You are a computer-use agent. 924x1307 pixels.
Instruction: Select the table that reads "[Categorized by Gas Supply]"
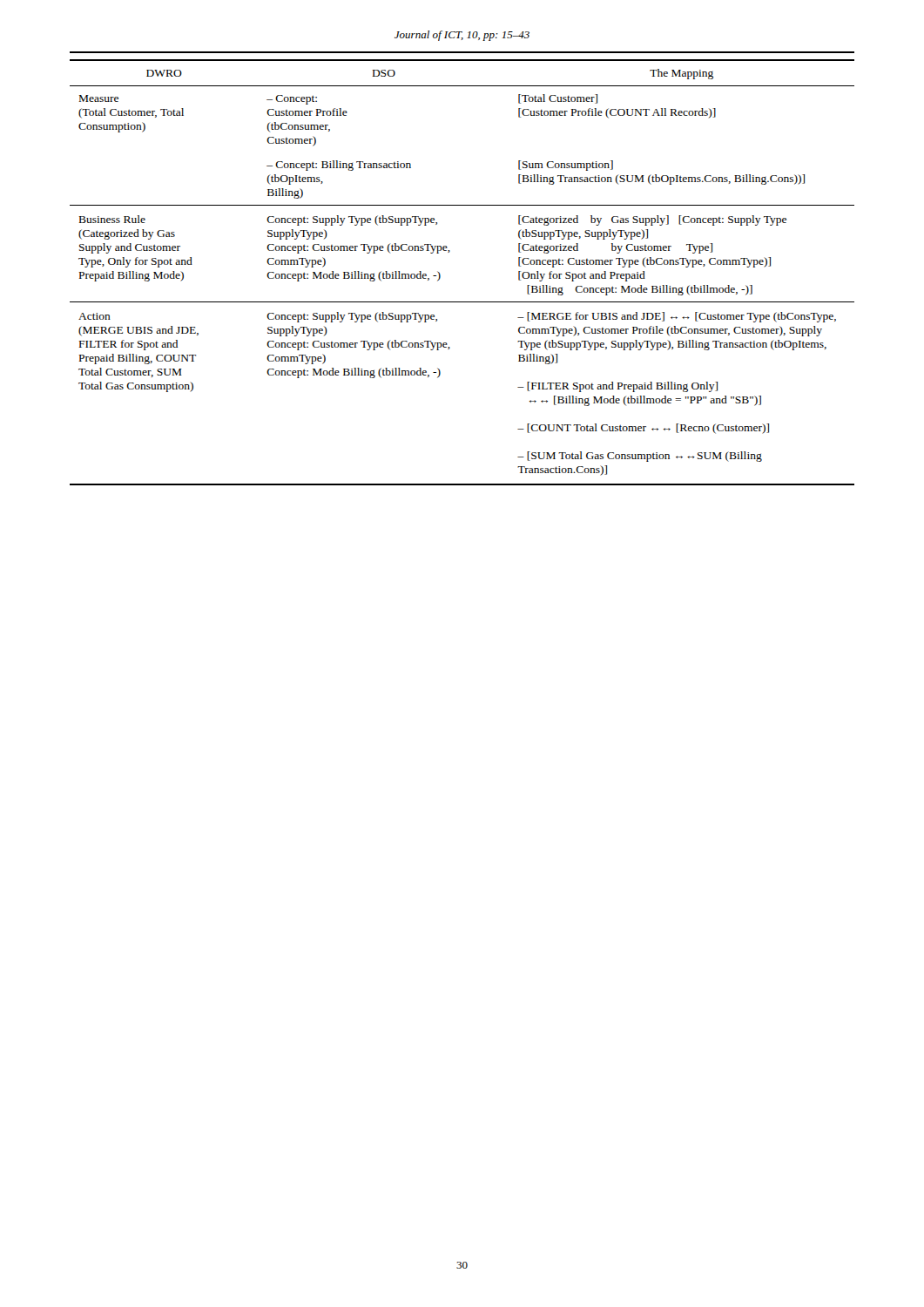[x=462, y=272]
